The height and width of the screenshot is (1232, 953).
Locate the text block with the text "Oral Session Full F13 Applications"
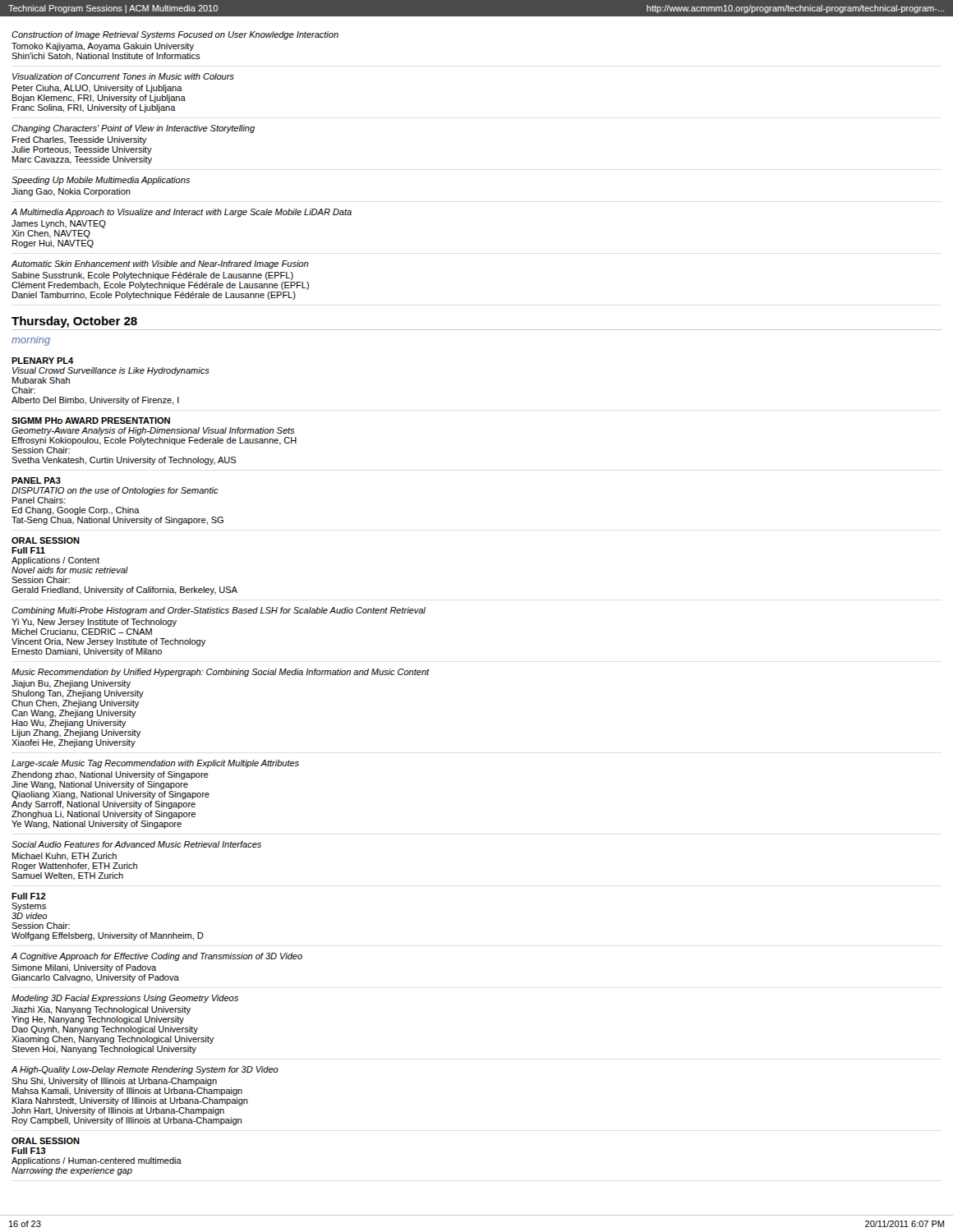(46, 1141)
